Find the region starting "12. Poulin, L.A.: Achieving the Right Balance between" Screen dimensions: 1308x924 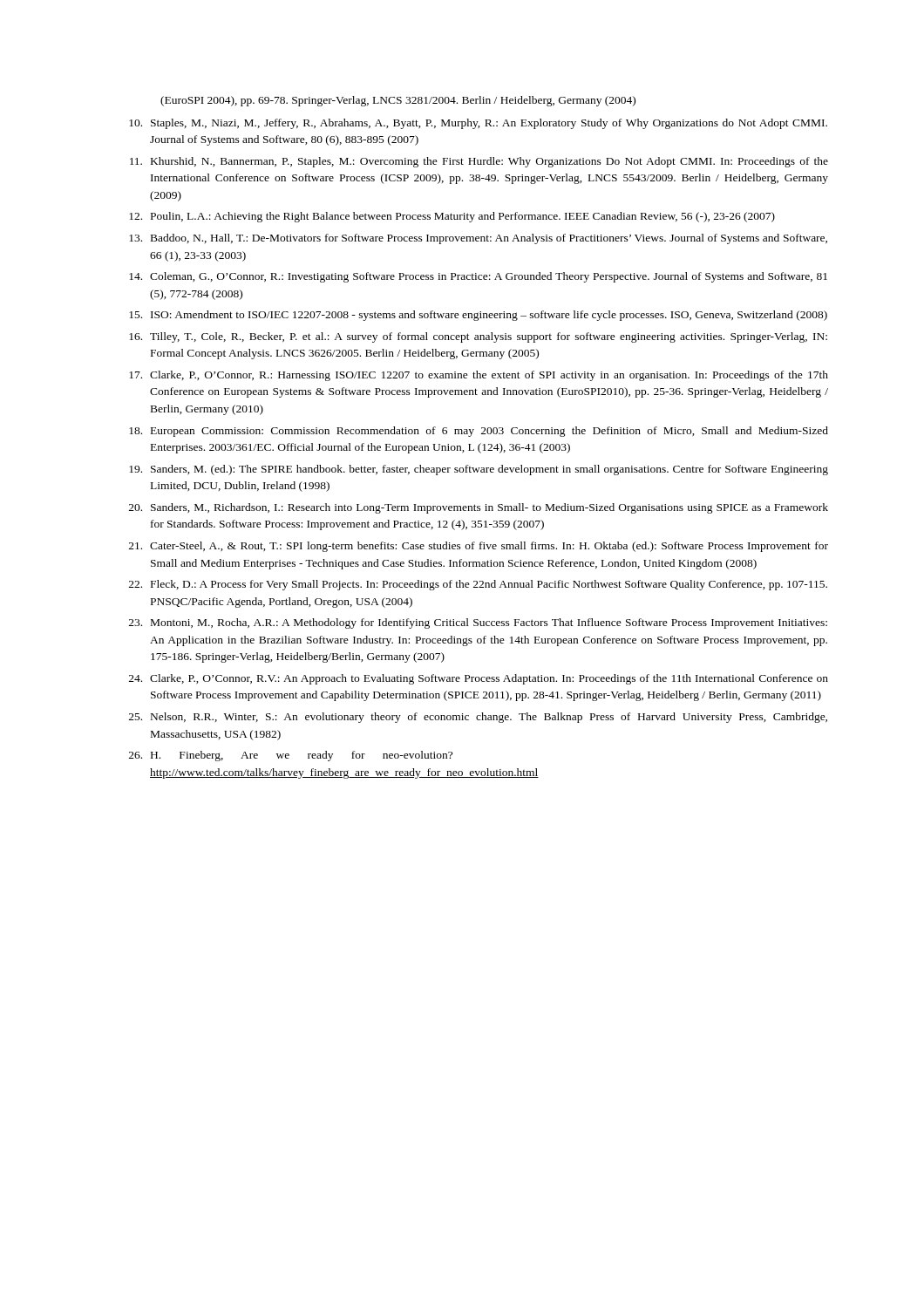coord(471,216)
